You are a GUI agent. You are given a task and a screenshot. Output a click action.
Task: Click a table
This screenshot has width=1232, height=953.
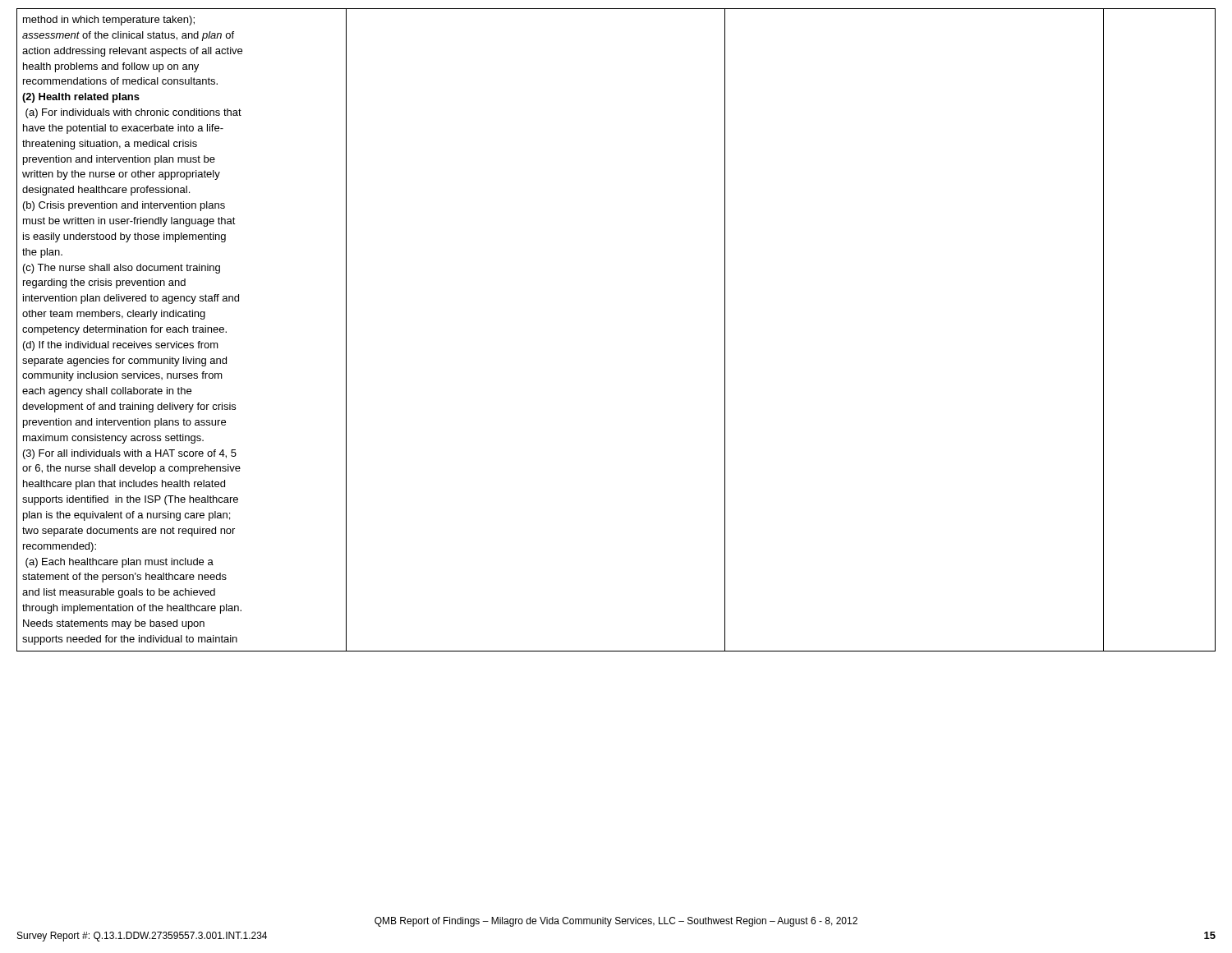coord(616,330)
